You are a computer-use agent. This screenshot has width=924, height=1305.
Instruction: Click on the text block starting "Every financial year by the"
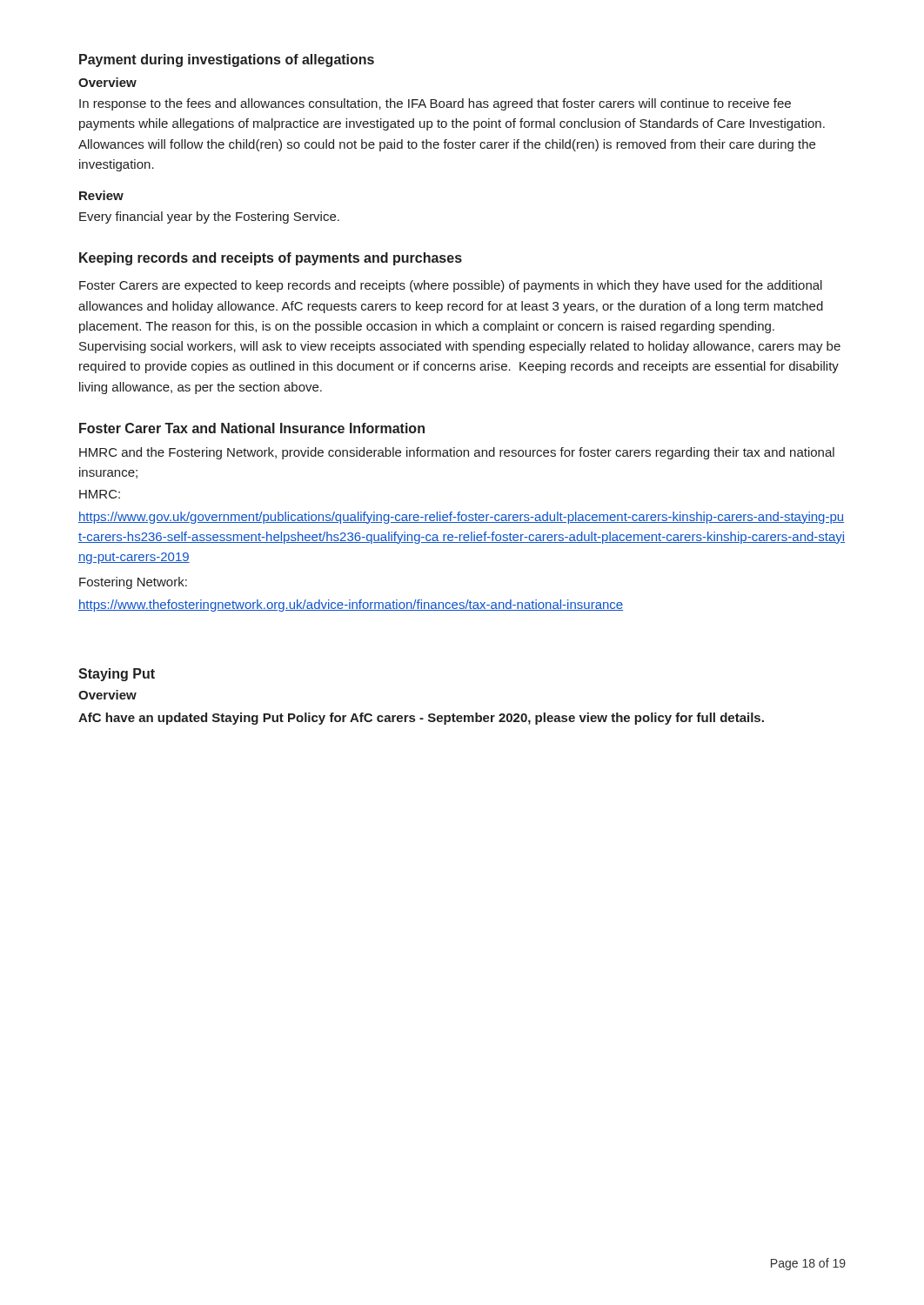point(209,216)
